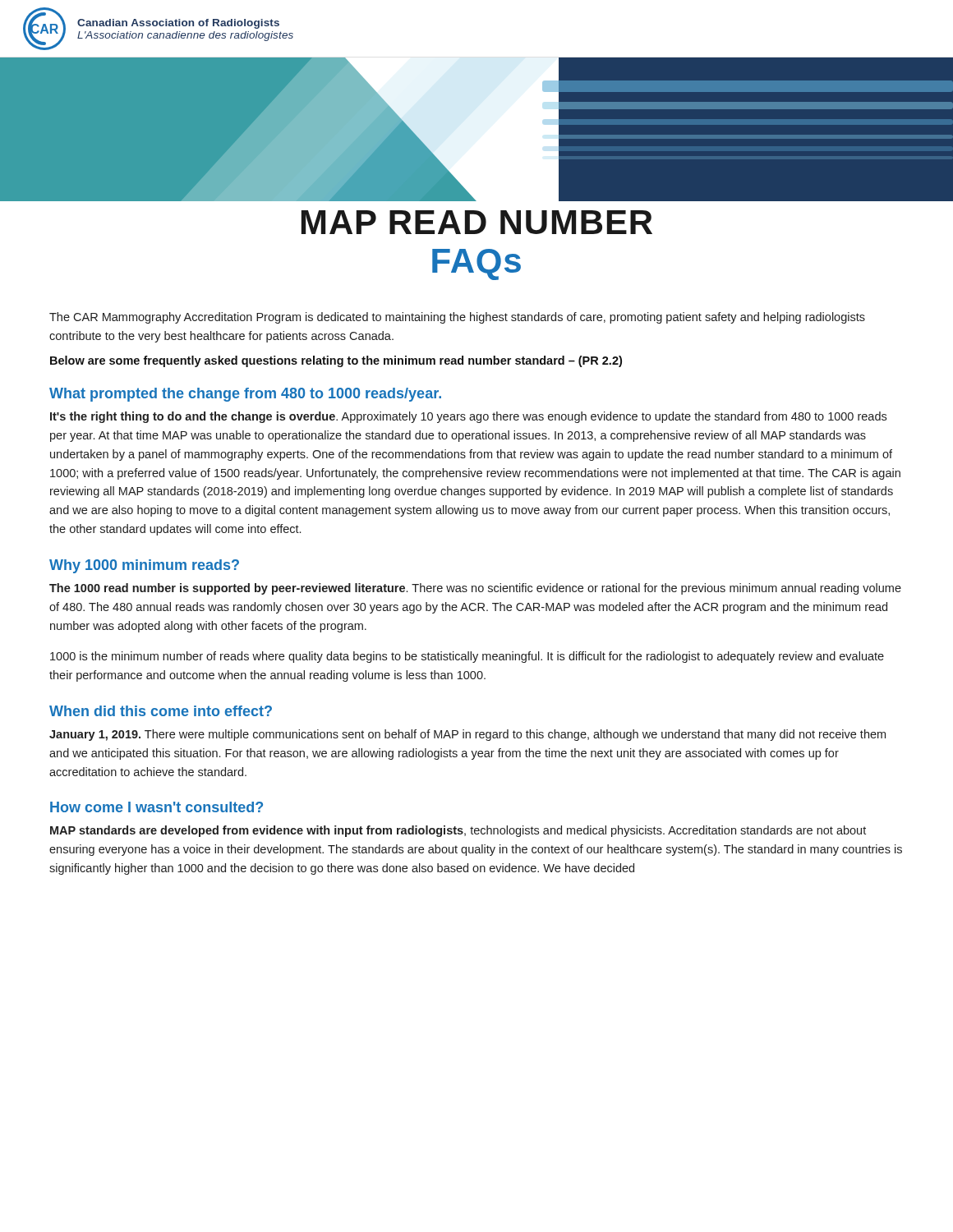Find the text block that says "MAP standards are"

(476, 849)
